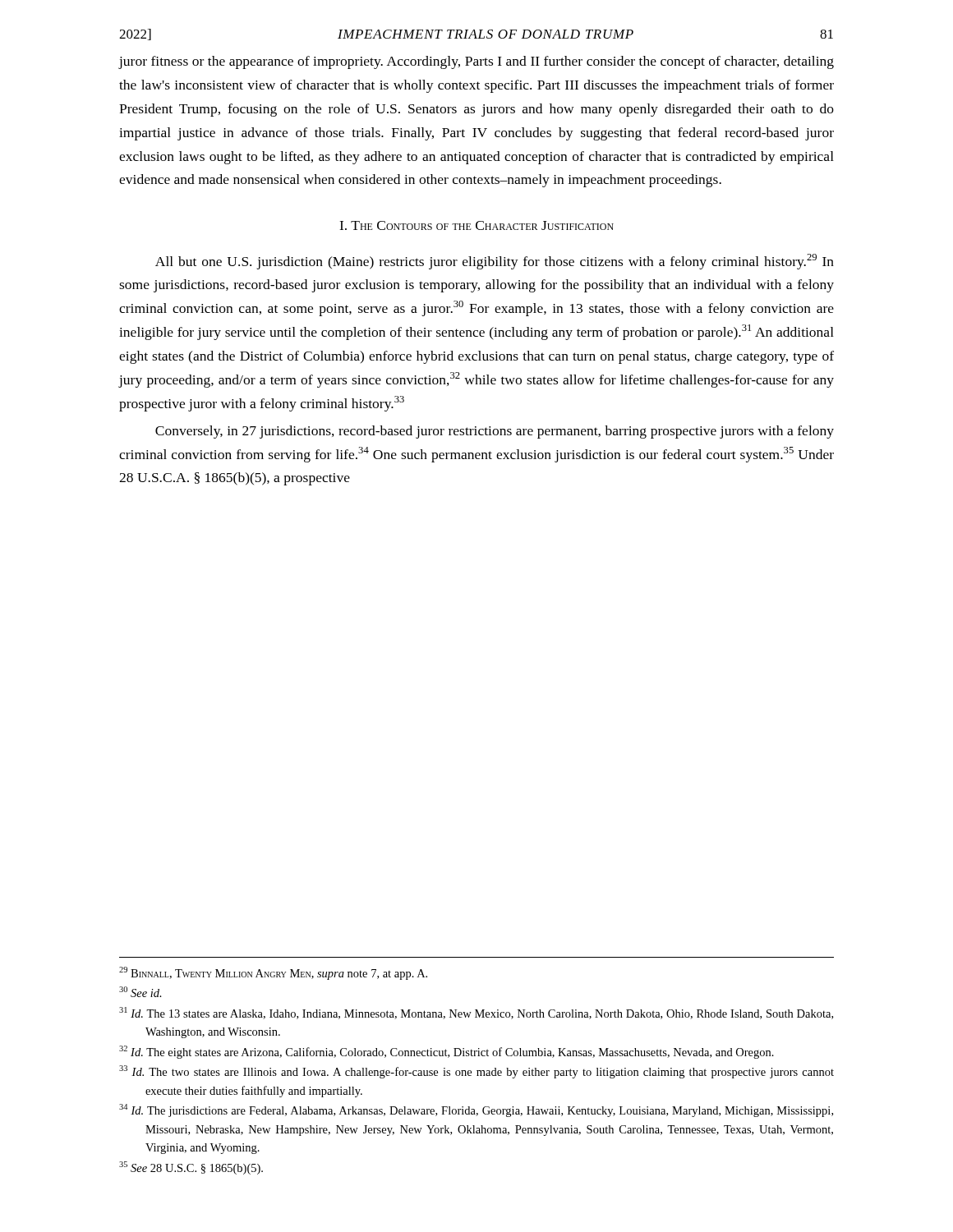Viewport: 953px width, 1232px height.
Task: Point to the passage starting "juror fitness or the"
Action: pyautogui.click(x=476, y=120)
